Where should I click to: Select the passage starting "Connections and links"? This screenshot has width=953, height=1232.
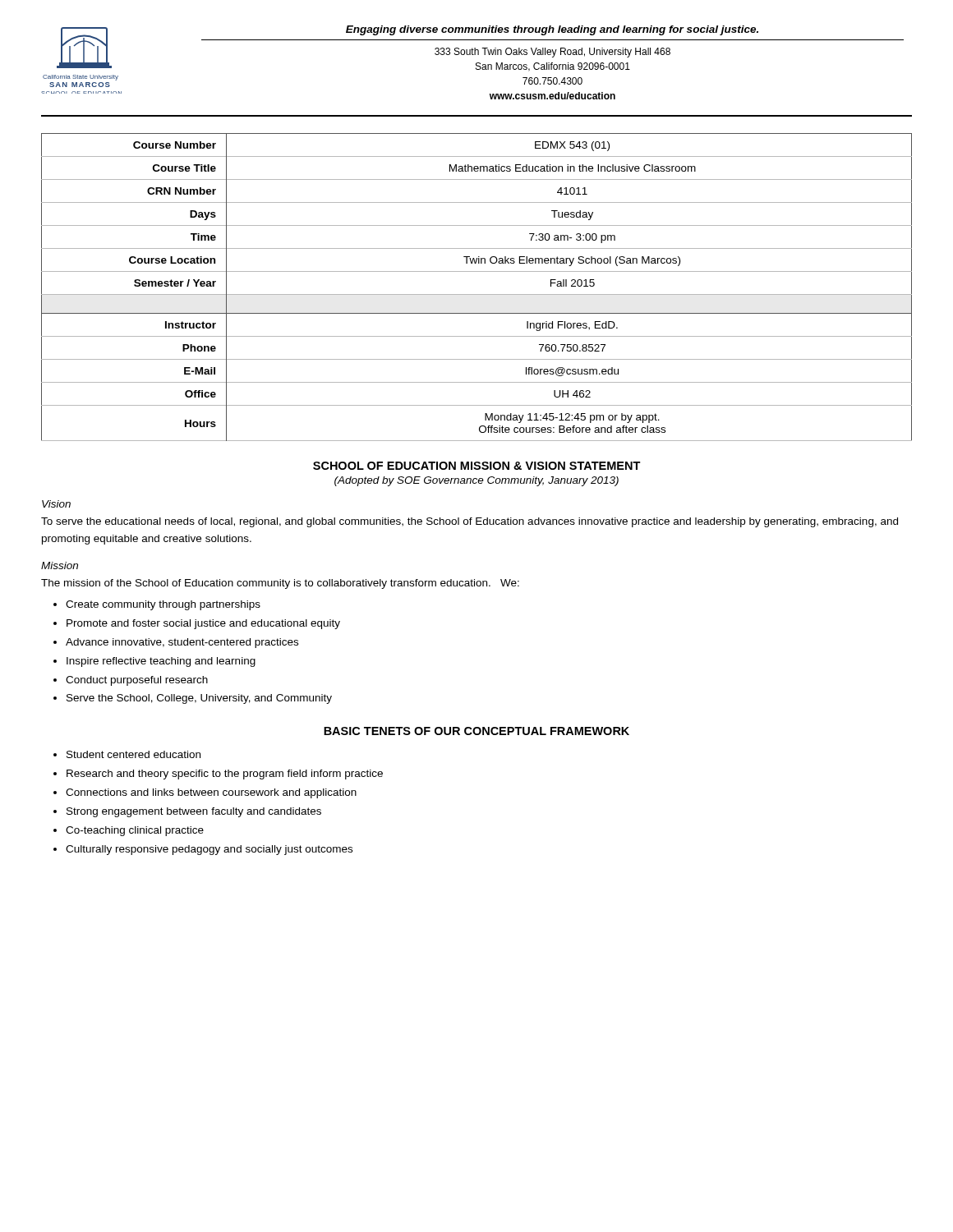(x=211, y=792)
